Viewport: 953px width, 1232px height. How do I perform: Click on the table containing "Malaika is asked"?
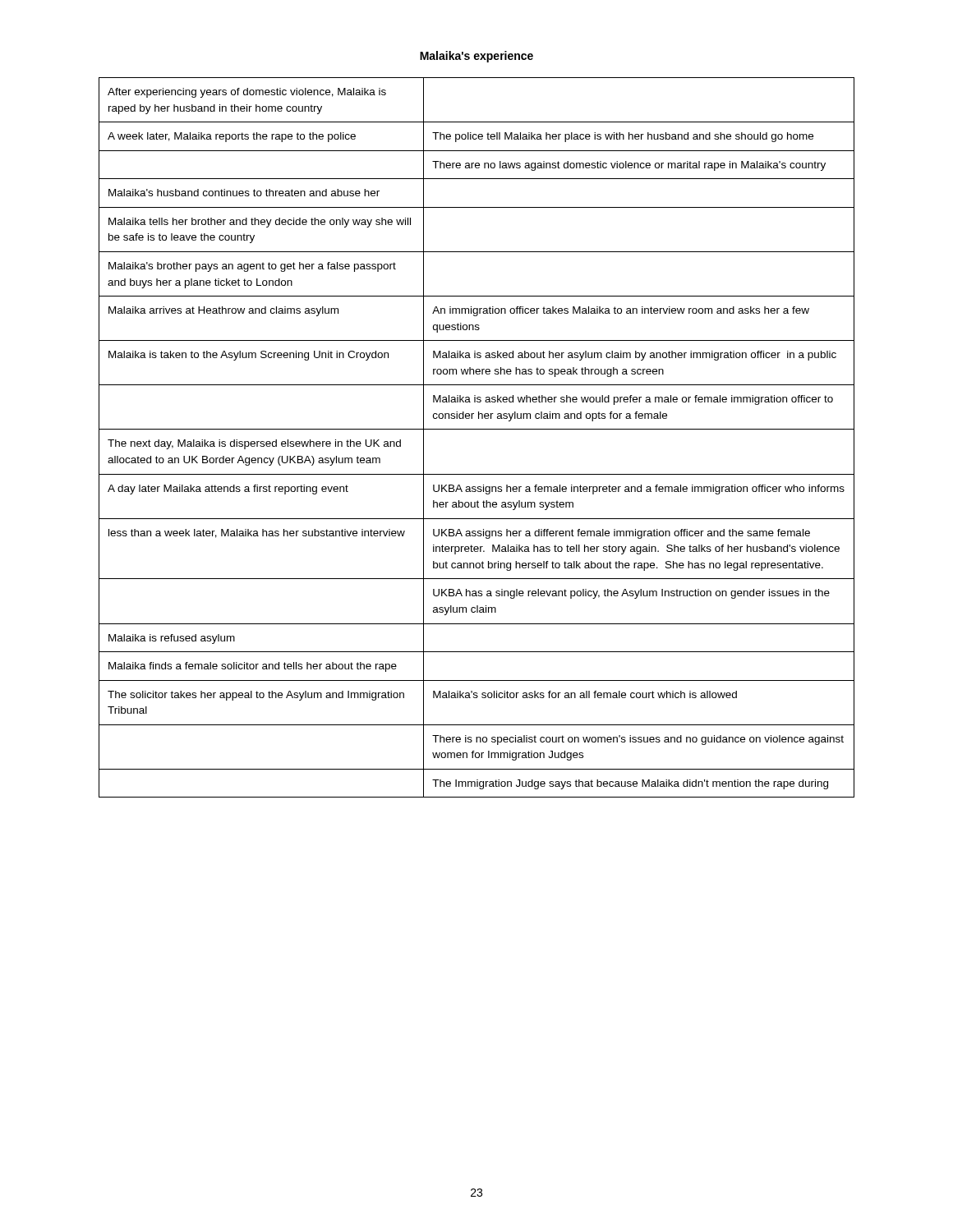click(476, 438)
